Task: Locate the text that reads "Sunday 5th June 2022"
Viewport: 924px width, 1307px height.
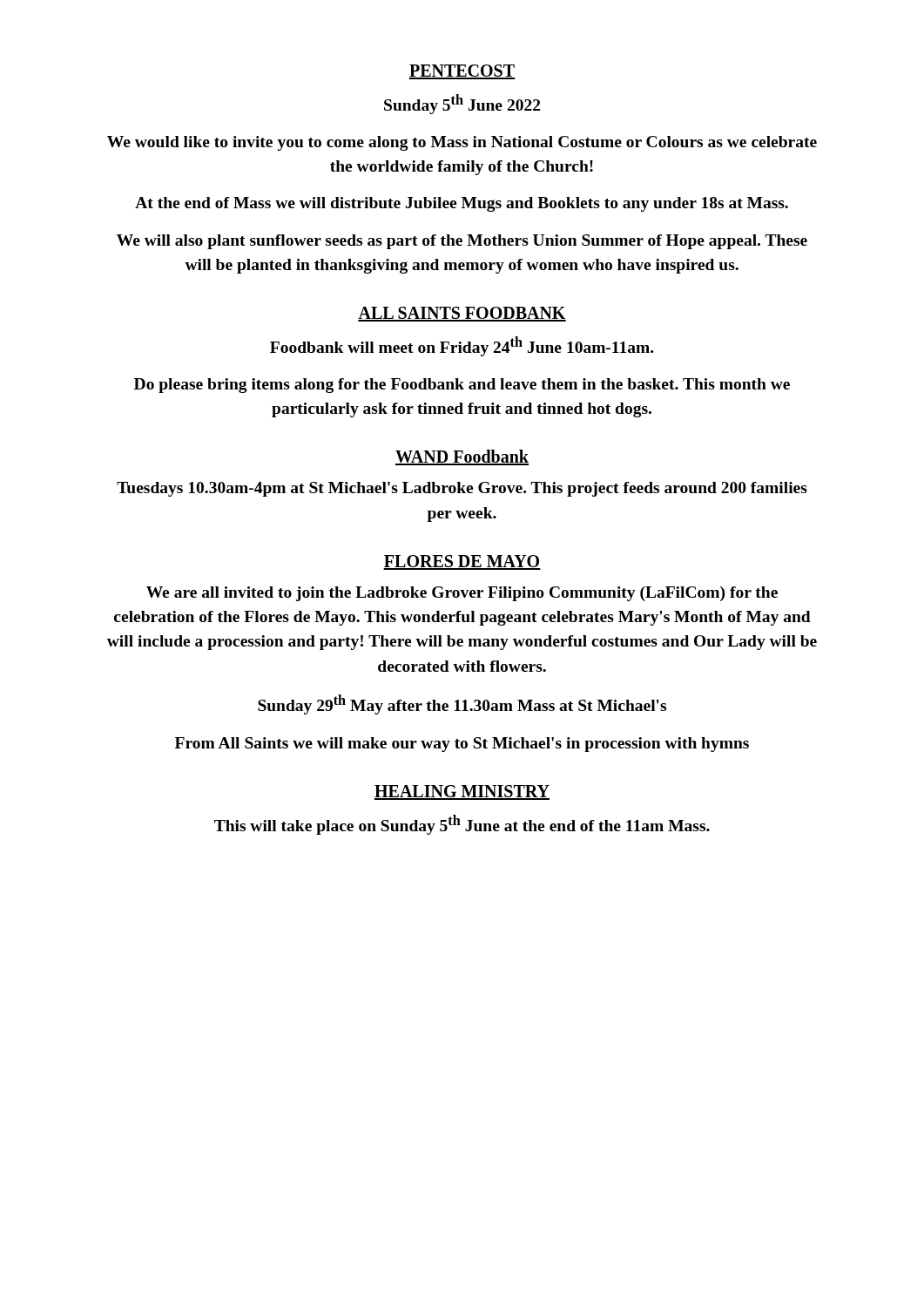Action: pyautogui.click(x=462, y=103)
